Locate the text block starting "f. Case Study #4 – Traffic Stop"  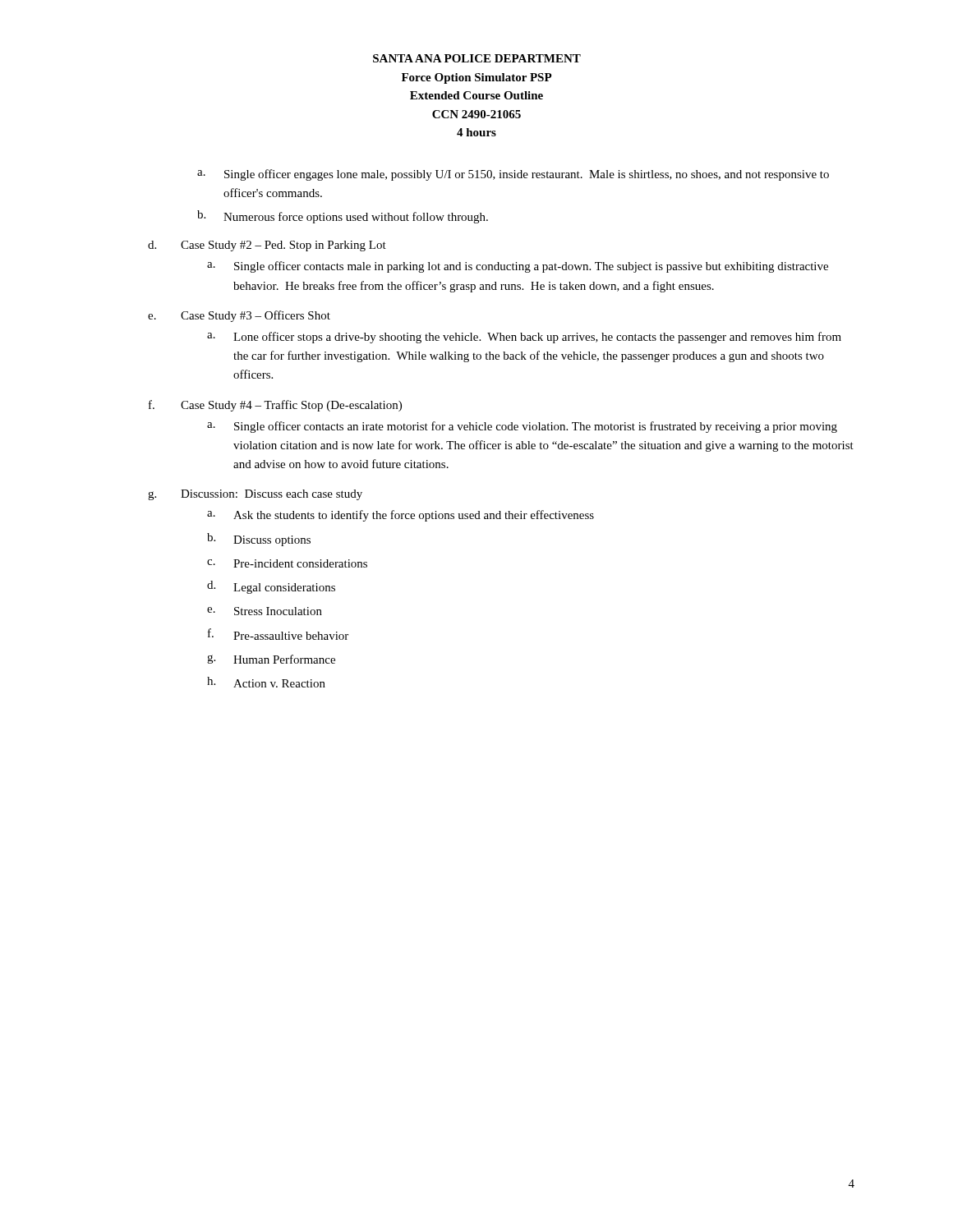tap(501, 438)
